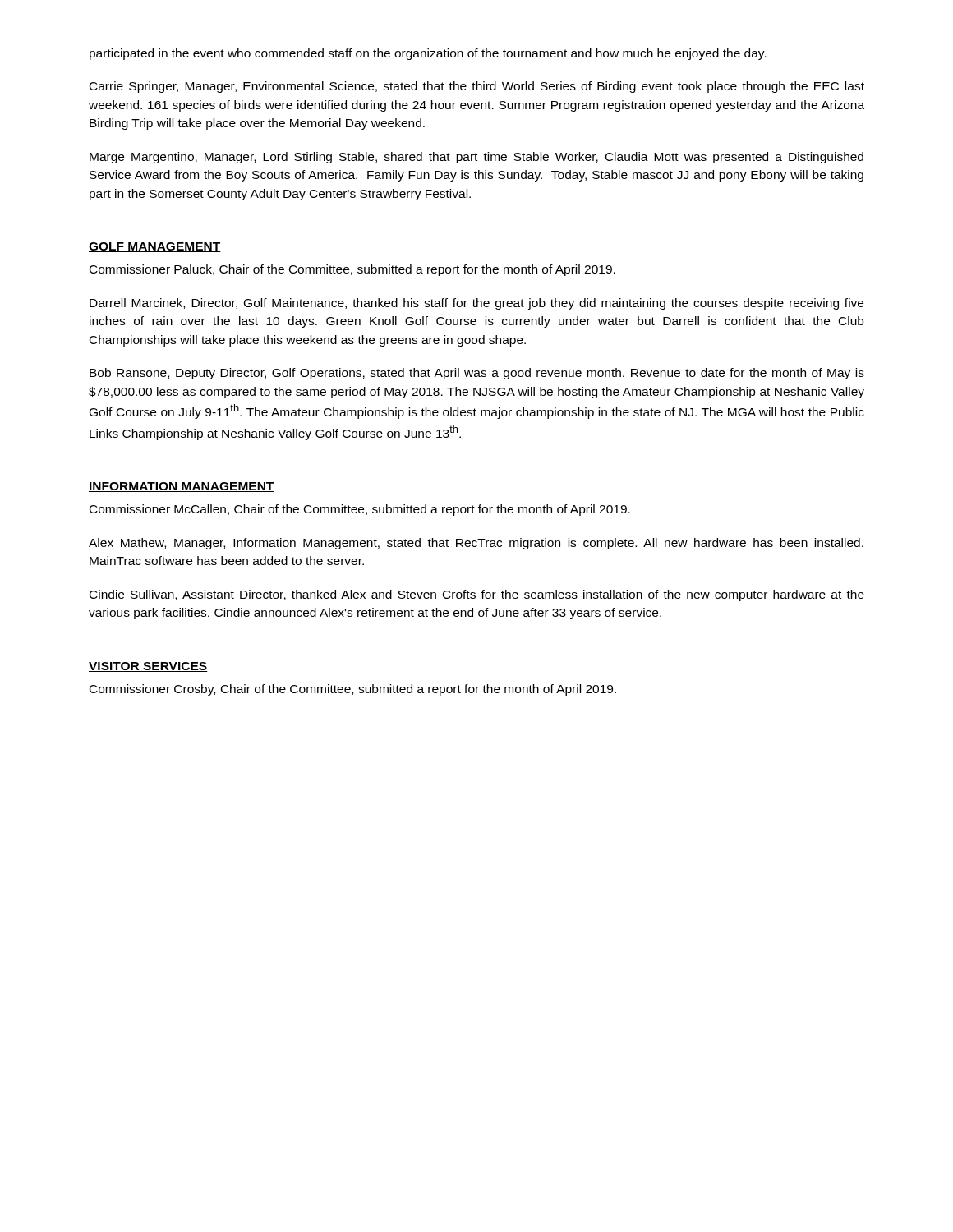
Task: Click on the text block that reads "Bob Ransone, Deputy"
Action: (476, 403)
